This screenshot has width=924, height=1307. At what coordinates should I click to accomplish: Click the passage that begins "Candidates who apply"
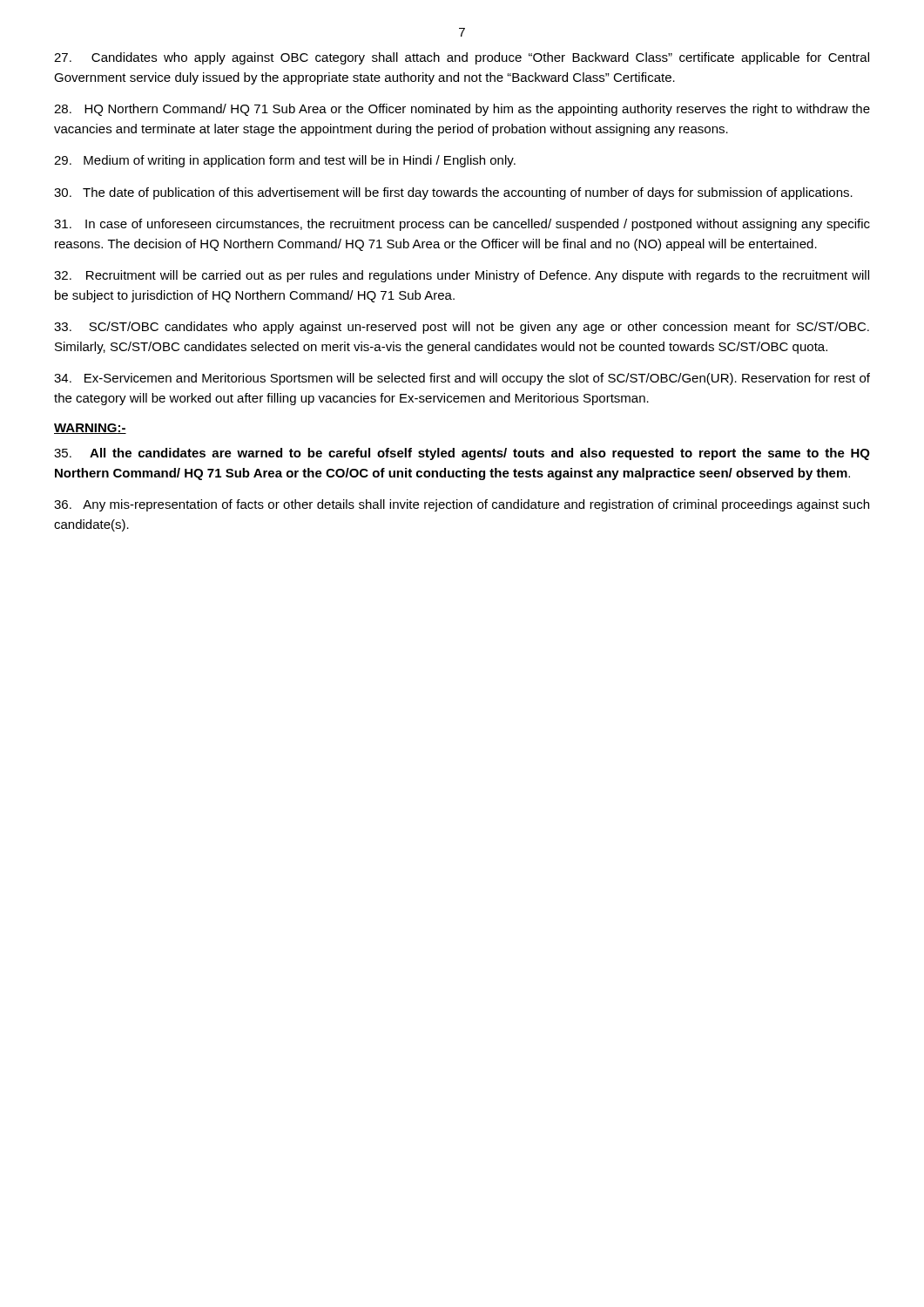[462, 67]
